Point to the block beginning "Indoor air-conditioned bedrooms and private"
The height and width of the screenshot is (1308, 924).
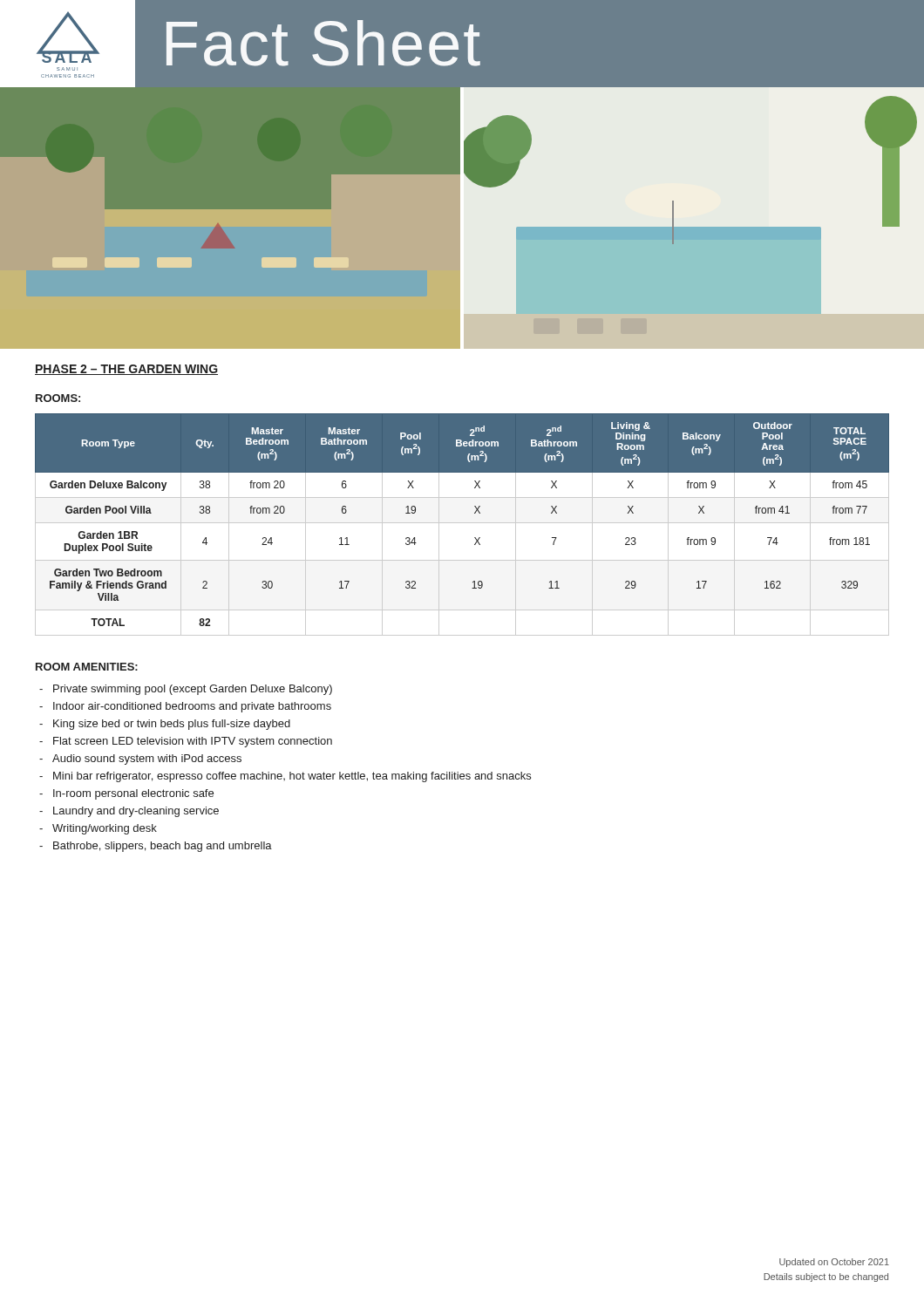192,706
